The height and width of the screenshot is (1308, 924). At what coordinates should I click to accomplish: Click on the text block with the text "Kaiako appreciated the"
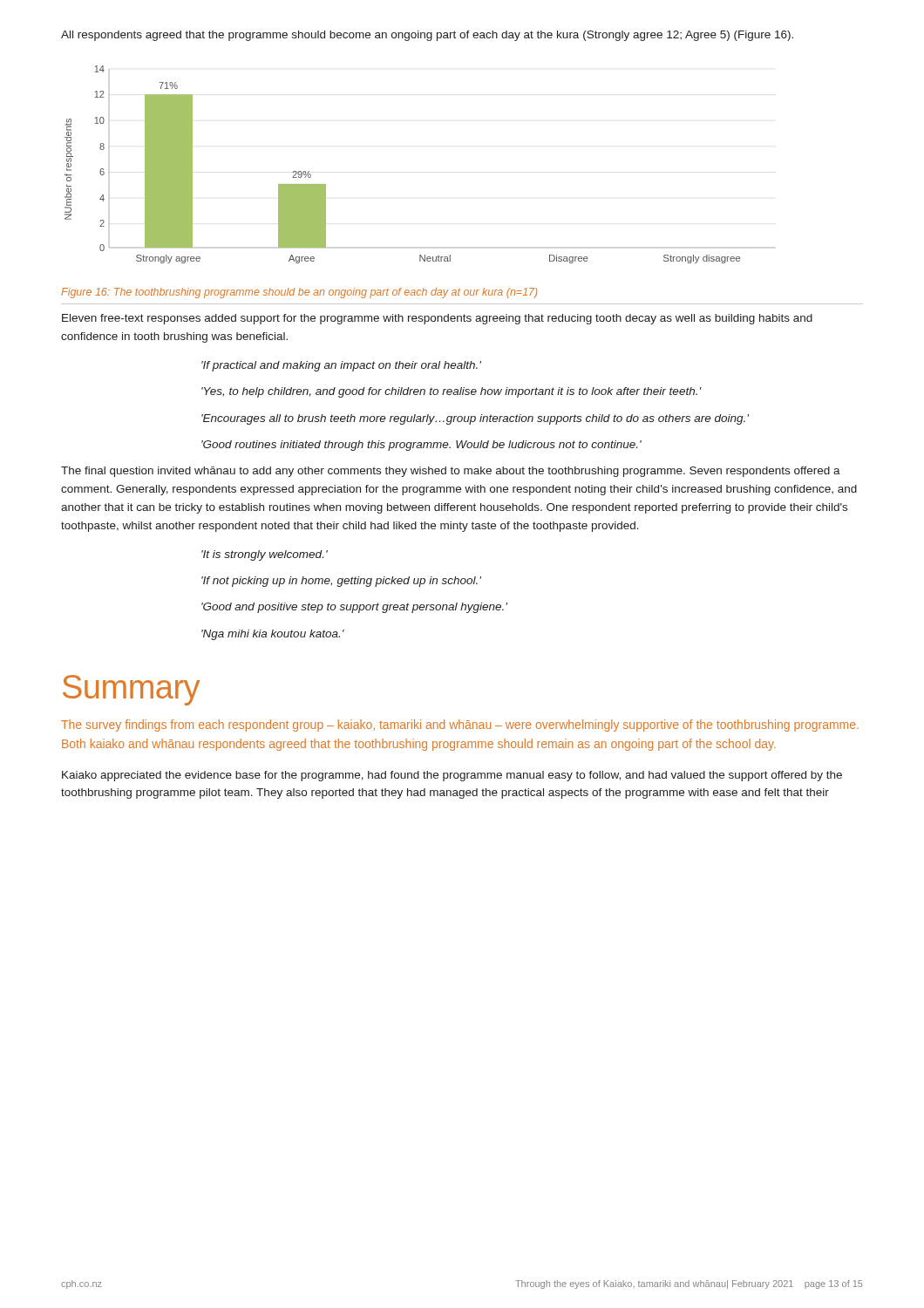[x=452, y=783]
